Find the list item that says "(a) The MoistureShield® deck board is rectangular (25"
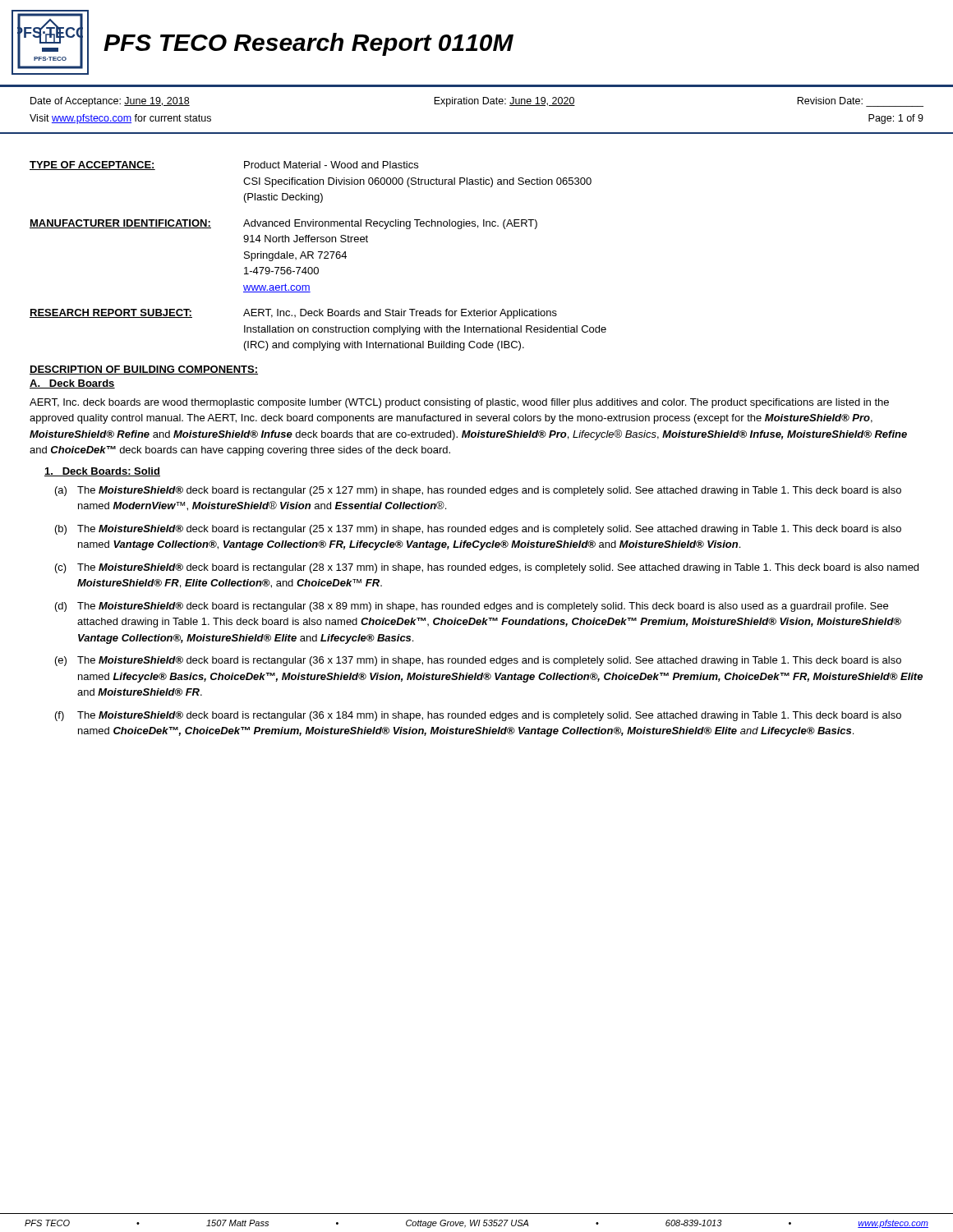 [489, 498]
